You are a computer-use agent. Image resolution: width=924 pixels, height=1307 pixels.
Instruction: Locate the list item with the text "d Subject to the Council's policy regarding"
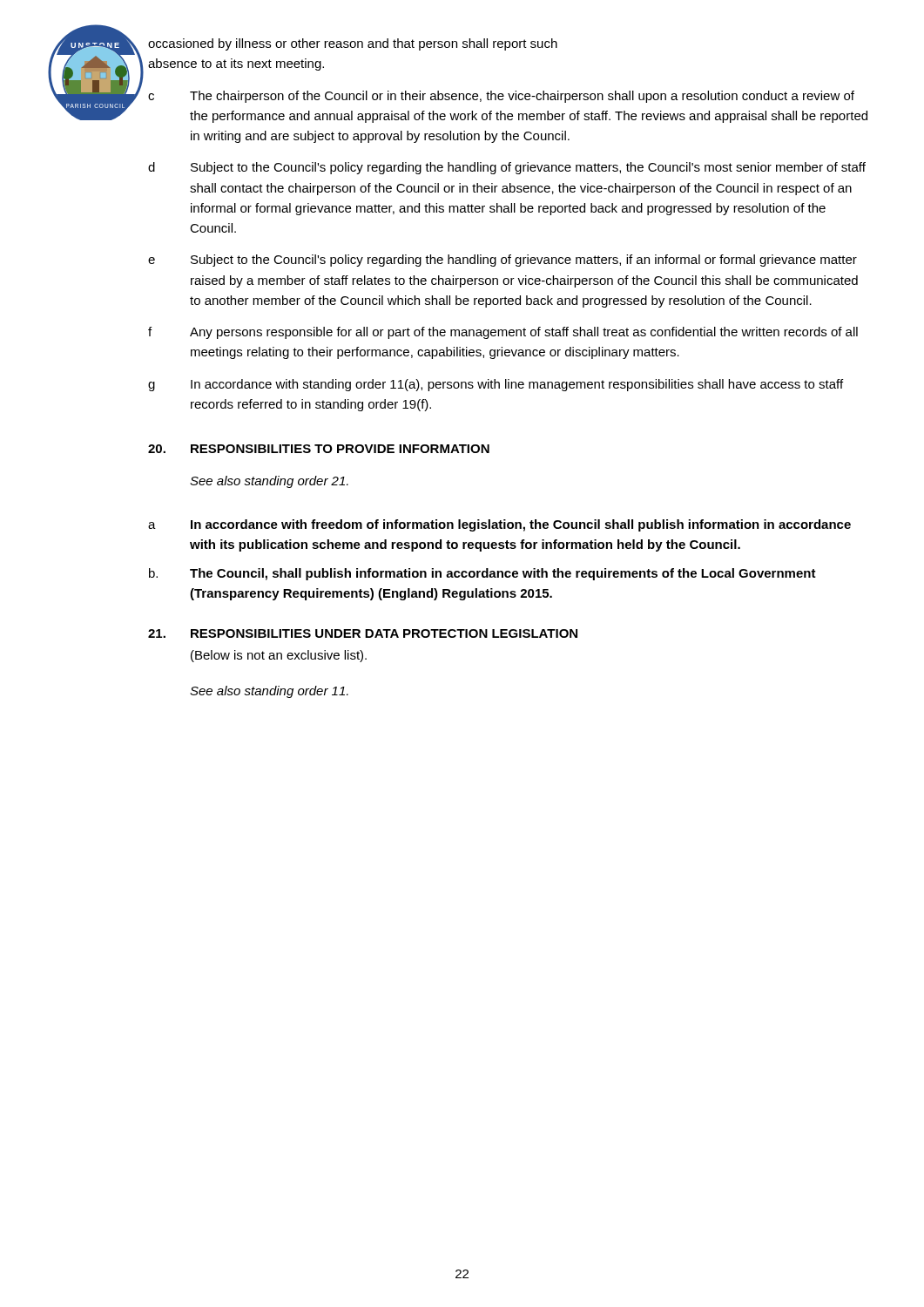(x=510, y=198)
